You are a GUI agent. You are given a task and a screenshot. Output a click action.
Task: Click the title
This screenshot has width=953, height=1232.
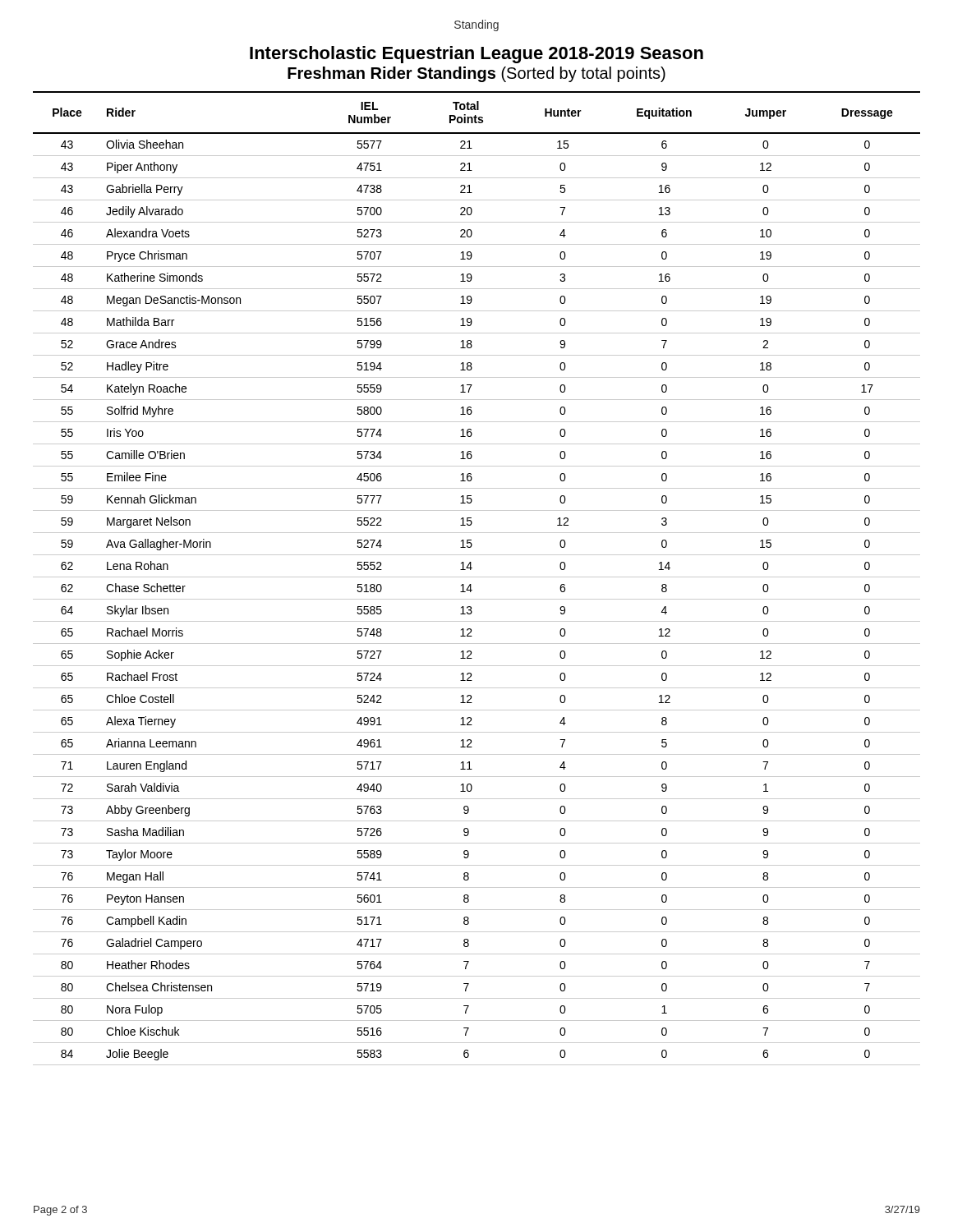[476, 63]
